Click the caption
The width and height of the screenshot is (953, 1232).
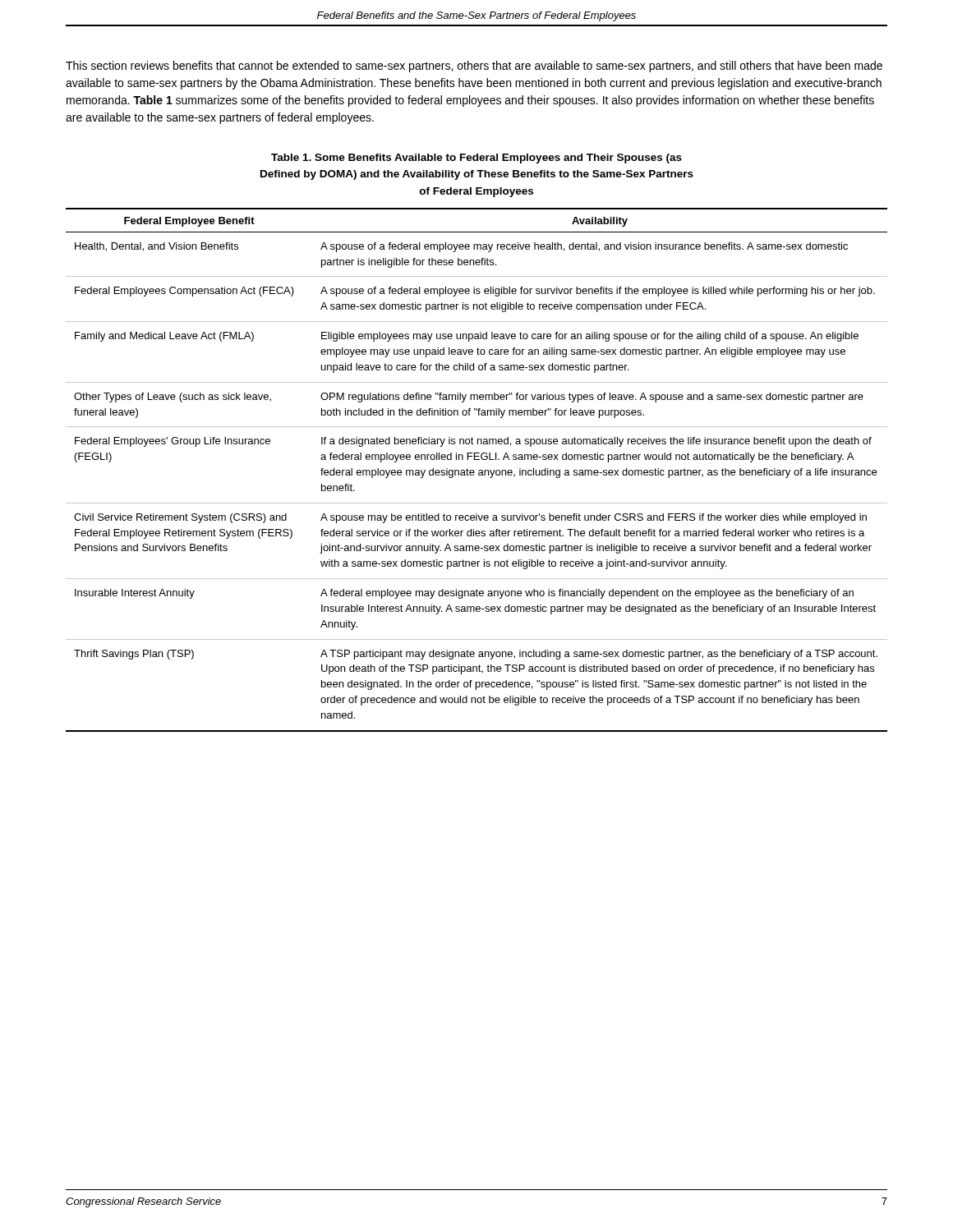pyautogui.click(x=476, y=174)
